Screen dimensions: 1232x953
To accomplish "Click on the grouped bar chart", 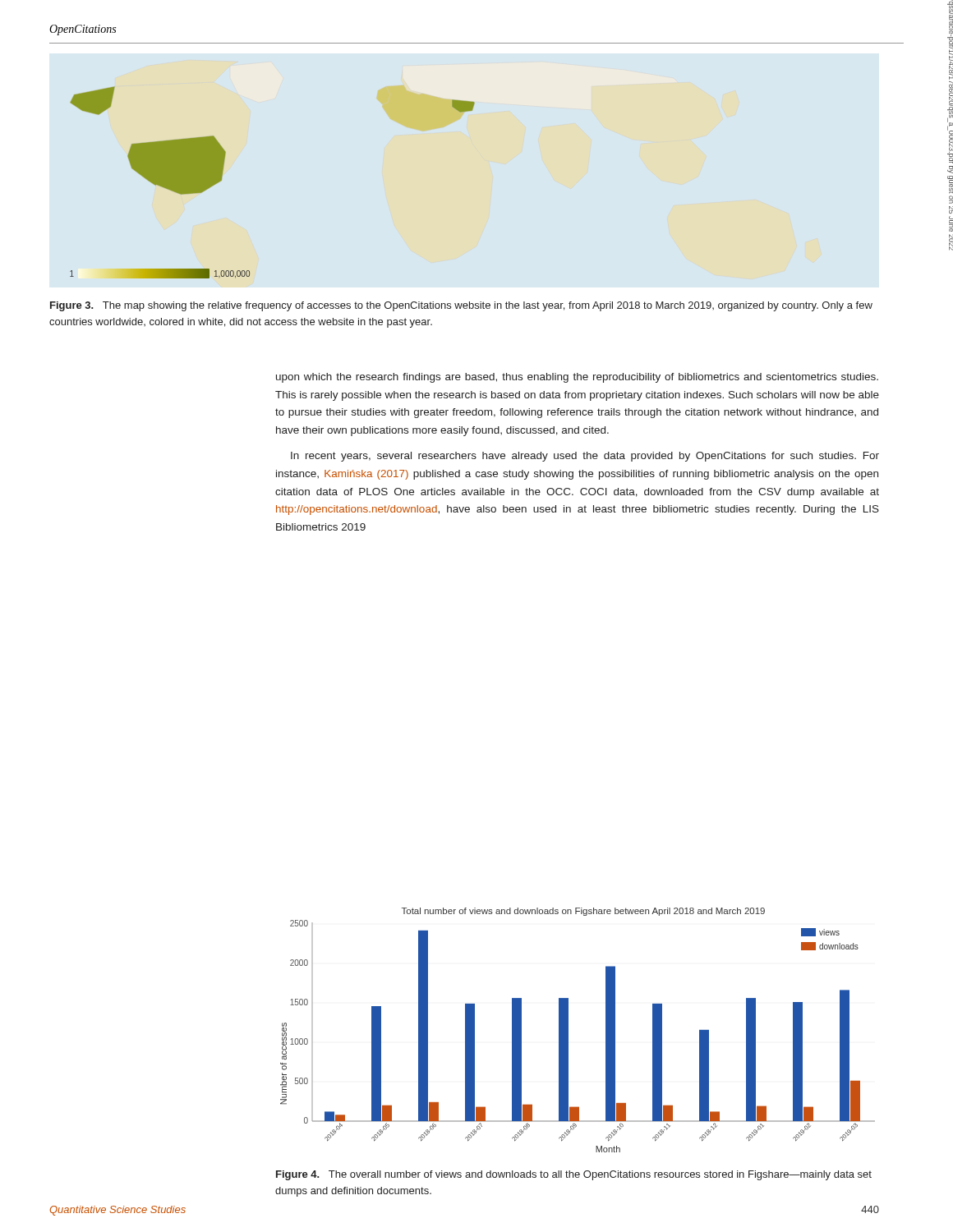I will click(x=577, y=1029).
